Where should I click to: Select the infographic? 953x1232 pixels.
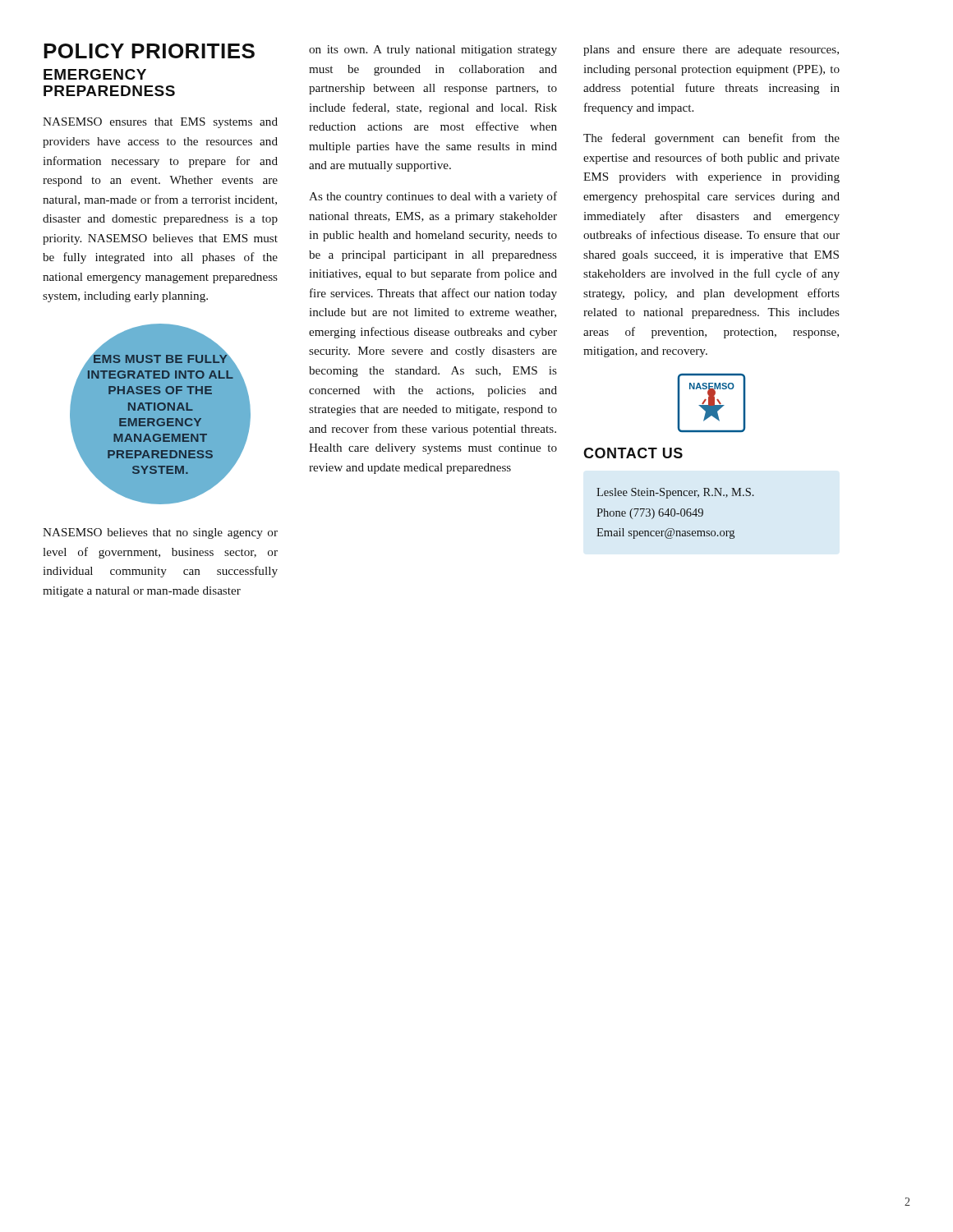pos(160,414)
